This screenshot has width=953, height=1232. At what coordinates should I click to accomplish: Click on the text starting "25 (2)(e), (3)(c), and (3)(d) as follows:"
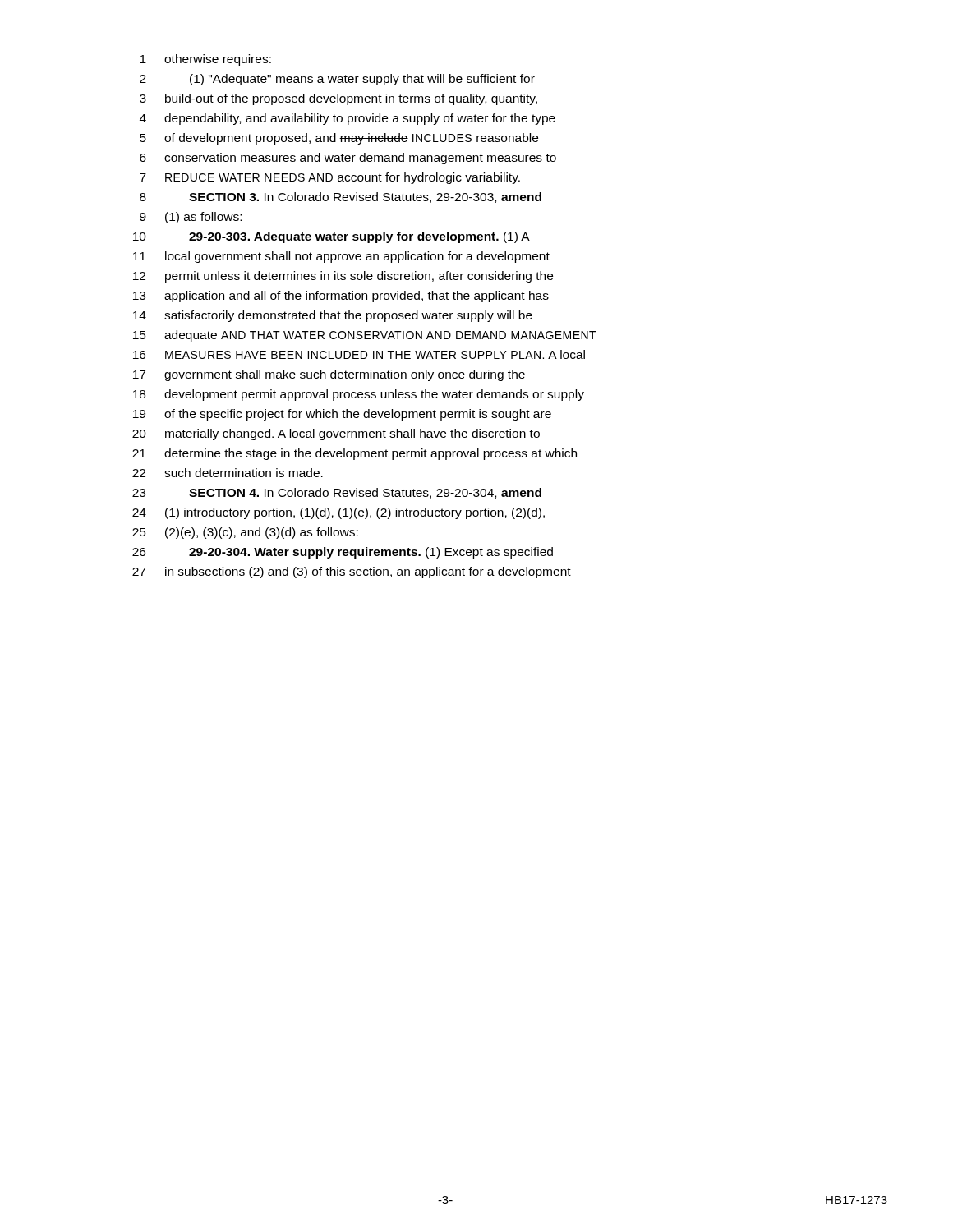coord(245,533)
